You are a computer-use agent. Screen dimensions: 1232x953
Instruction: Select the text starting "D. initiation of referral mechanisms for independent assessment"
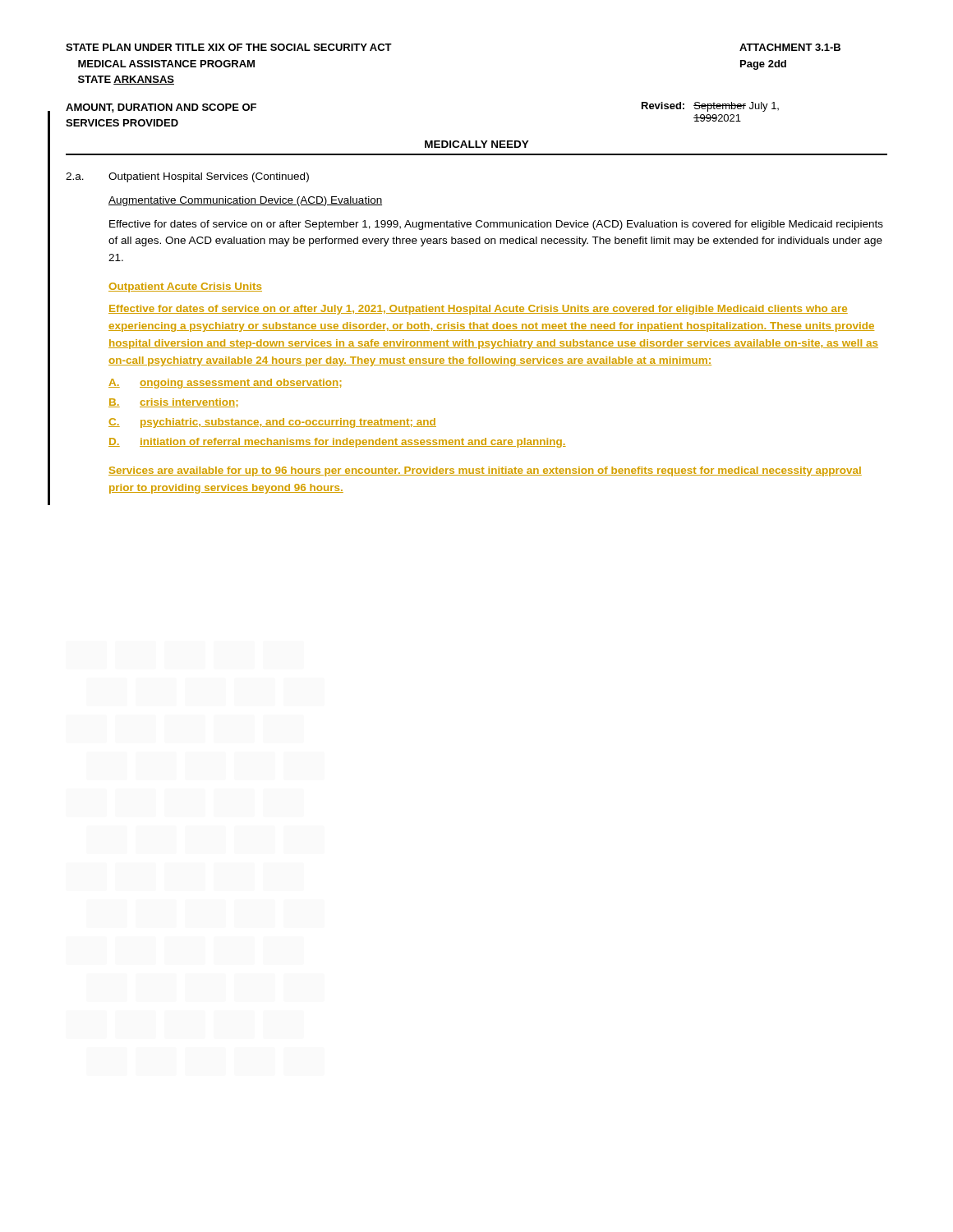(498, 442)
